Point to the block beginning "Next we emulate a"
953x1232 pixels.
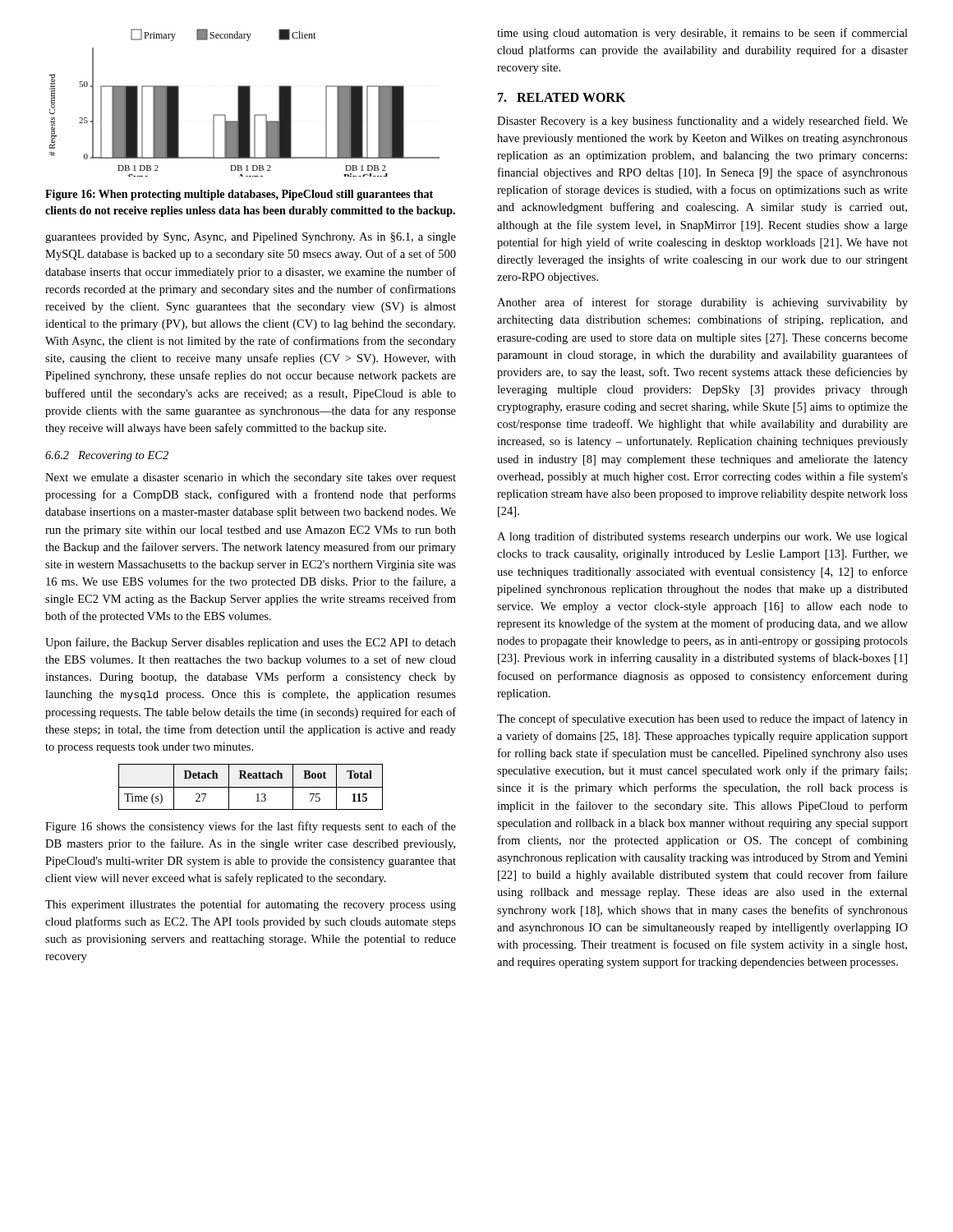click(251, 547)
